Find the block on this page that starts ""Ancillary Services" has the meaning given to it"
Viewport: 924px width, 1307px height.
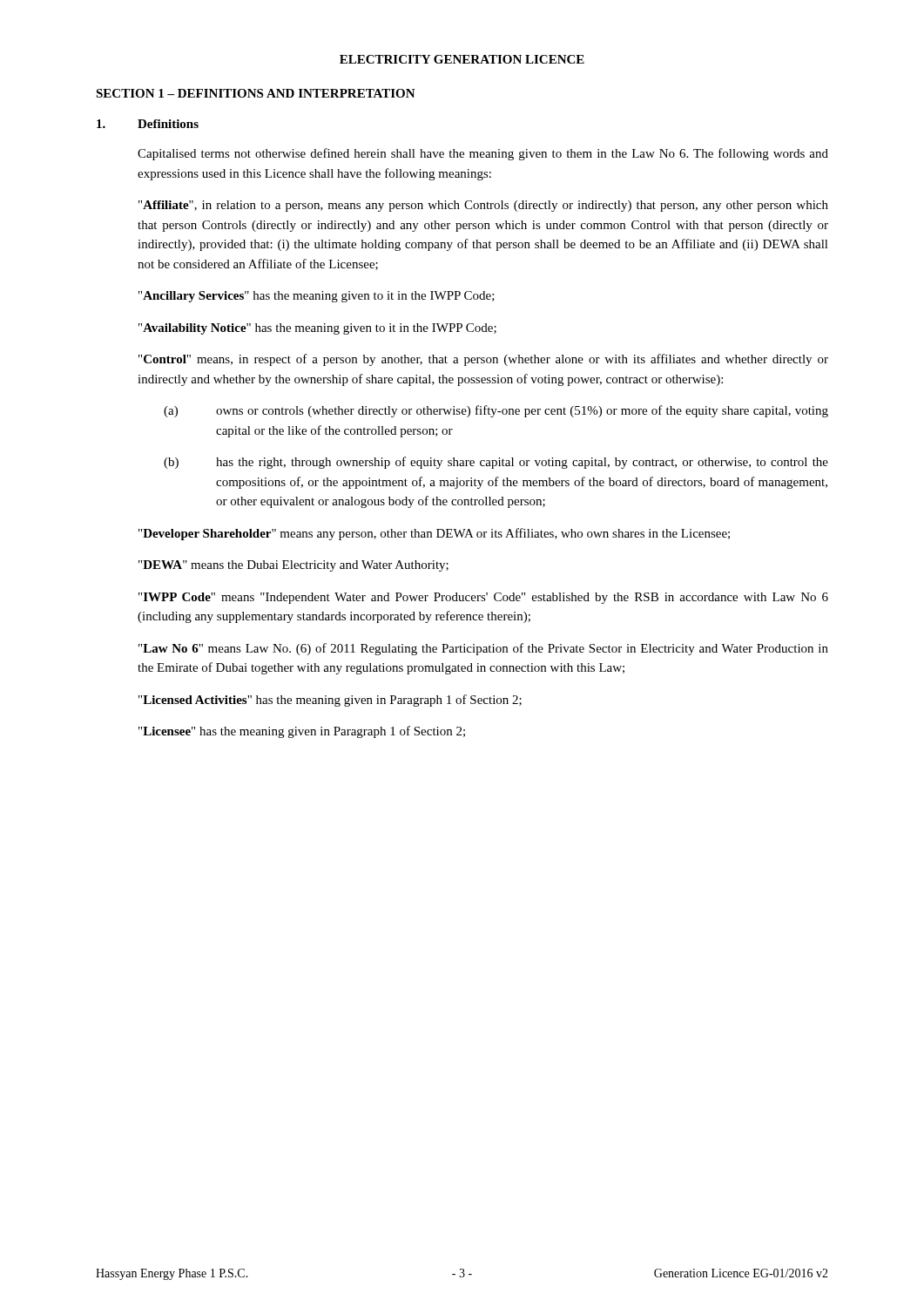pyautogui.click(x=316, y=295)
